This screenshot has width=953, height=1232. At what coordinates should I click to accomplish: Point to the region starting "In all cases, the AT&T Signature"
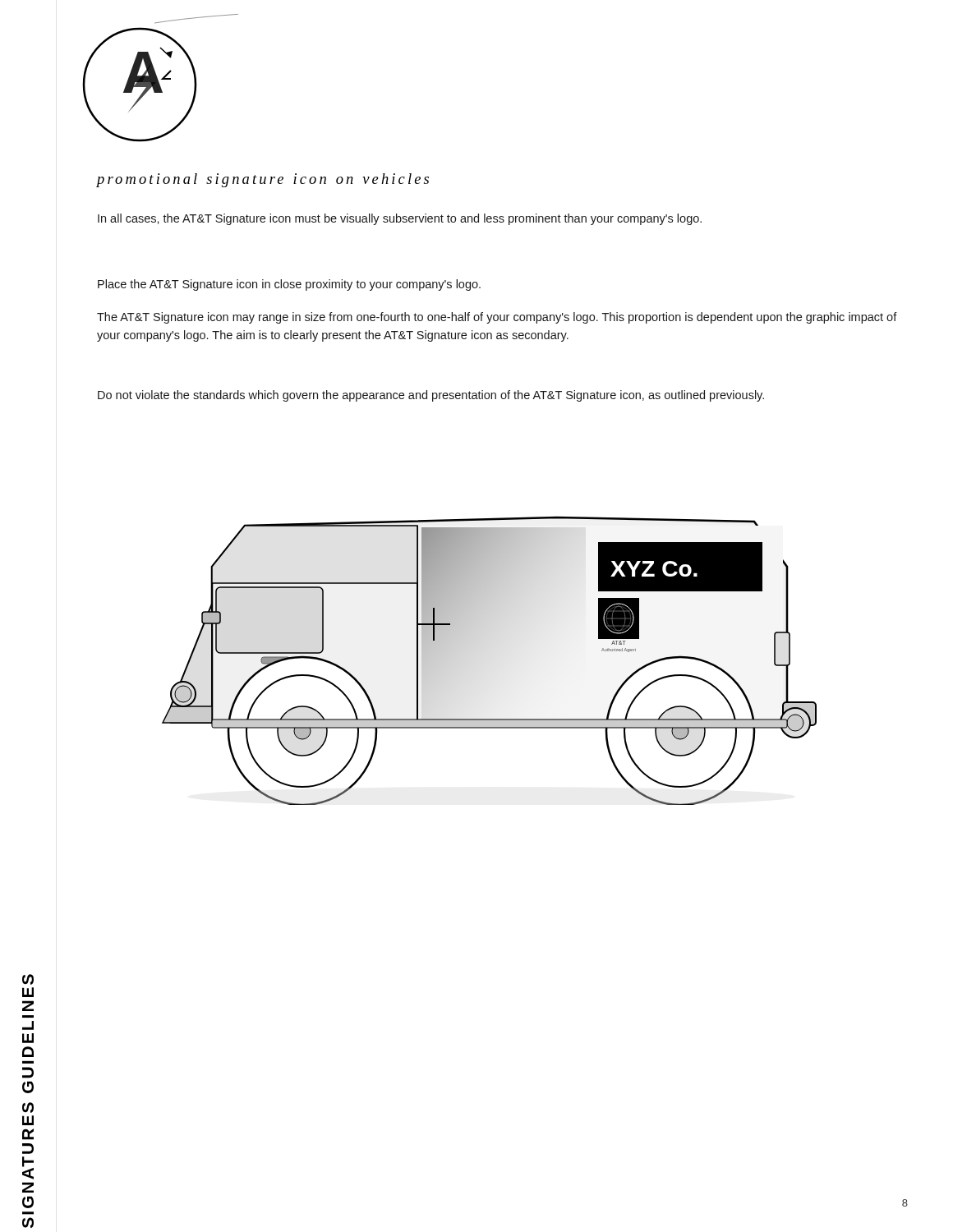point(400,218)
